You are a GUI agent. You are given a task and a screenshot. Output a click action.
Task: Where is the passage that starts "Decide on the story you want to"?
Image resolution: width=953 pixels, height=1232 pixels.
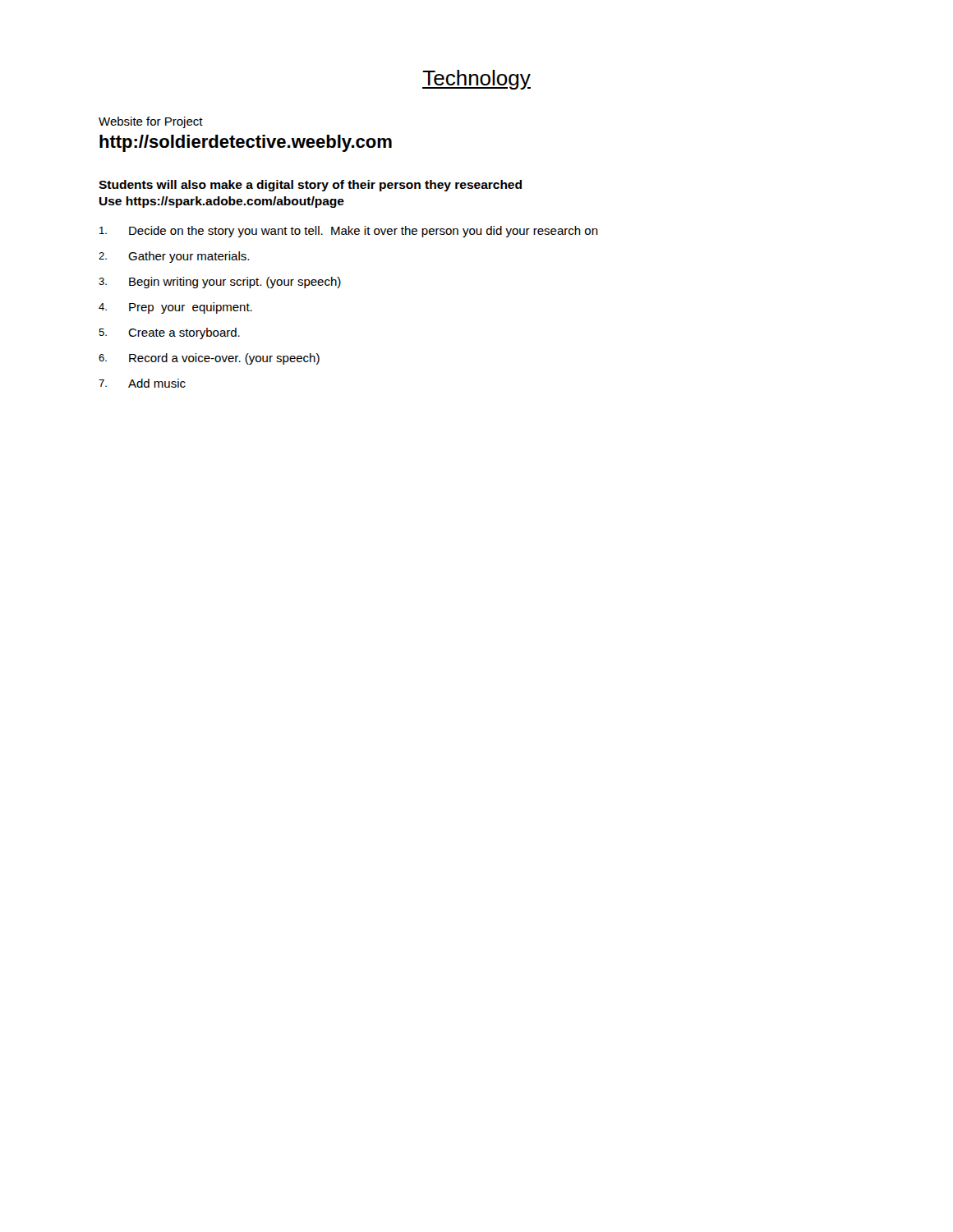pos(476,230)
